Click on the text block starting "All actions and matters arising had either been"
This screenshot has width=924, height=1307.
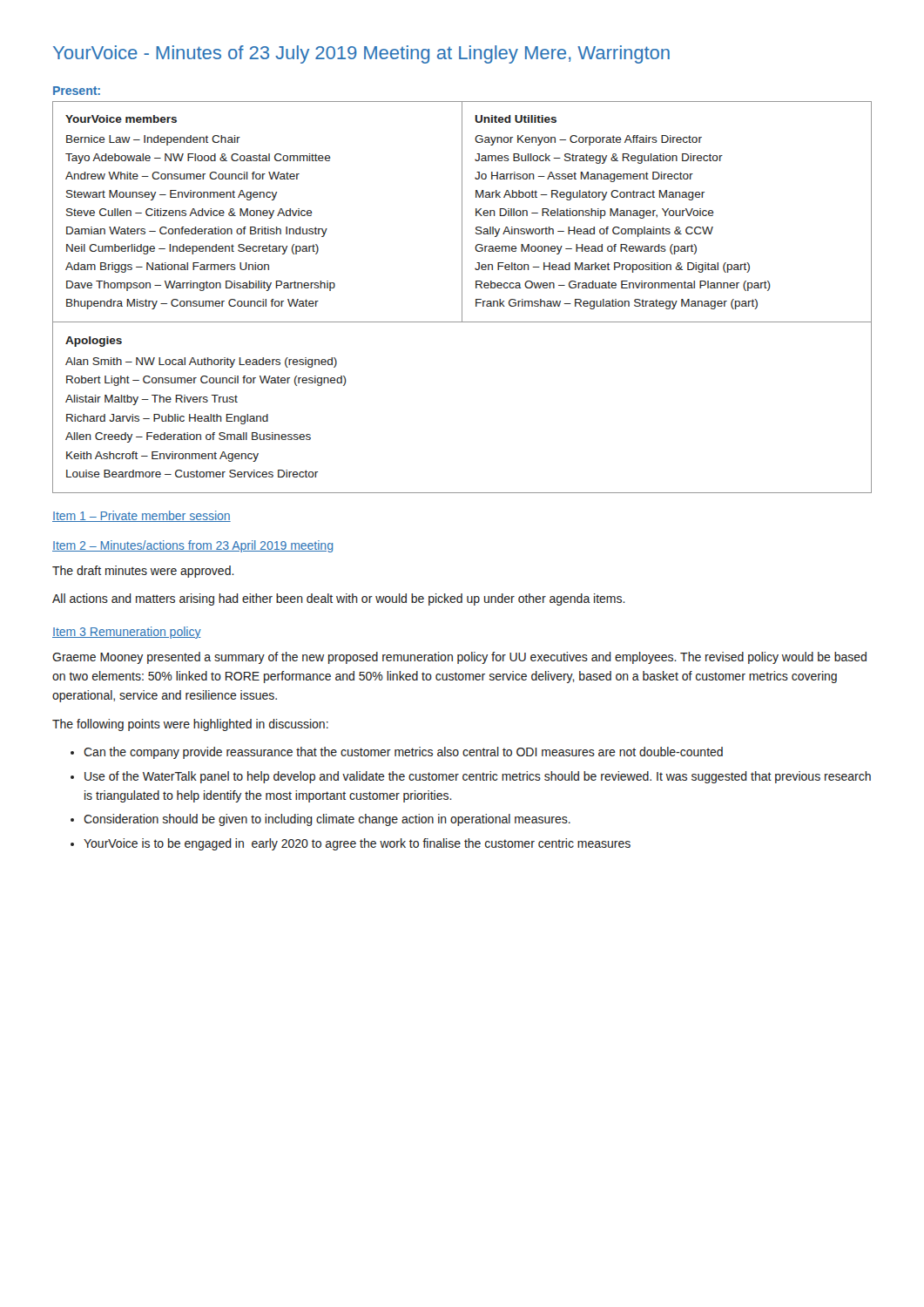point(462,599)
